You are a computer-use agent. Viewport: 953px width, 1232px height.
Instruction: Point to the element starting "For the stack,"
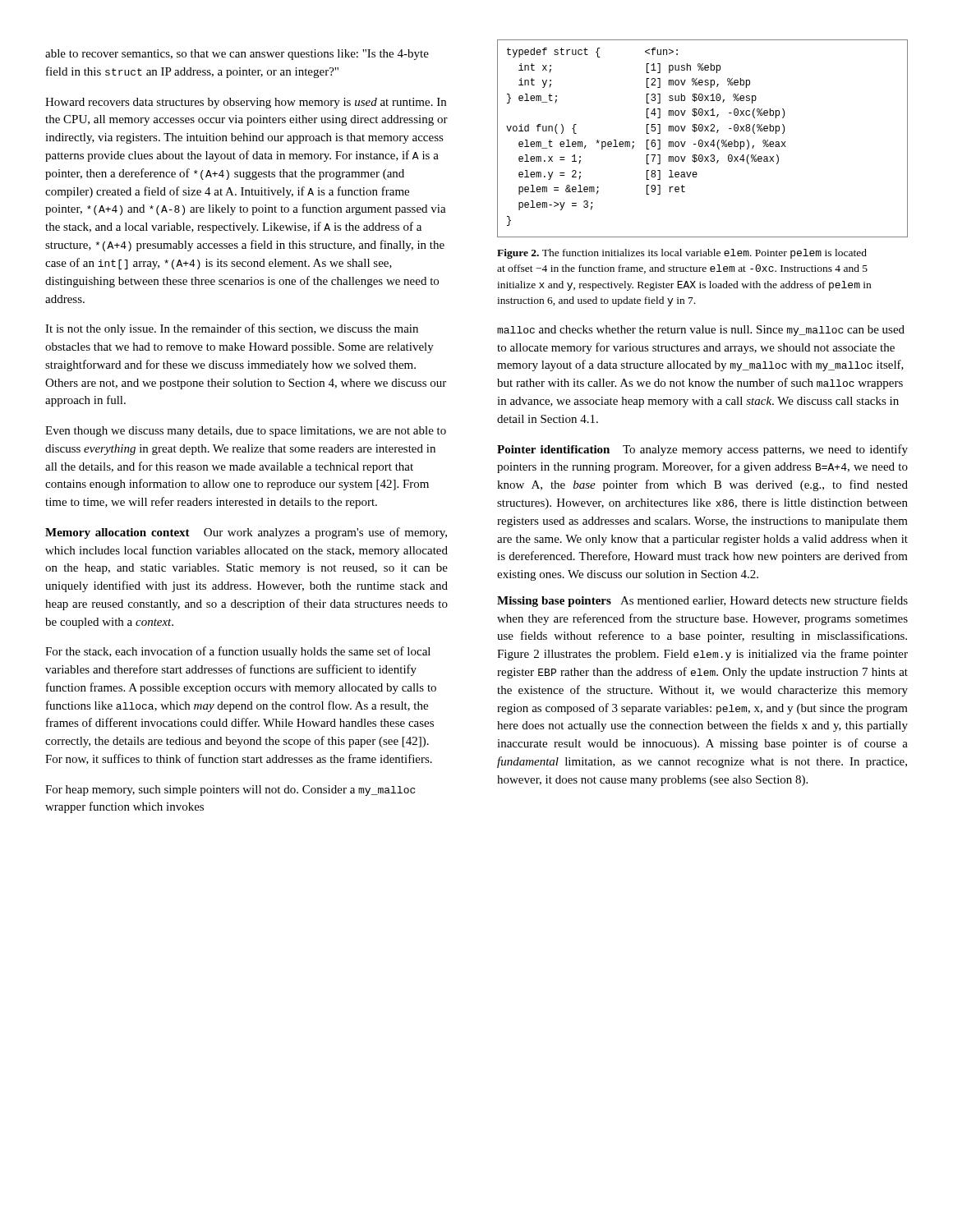246,730
